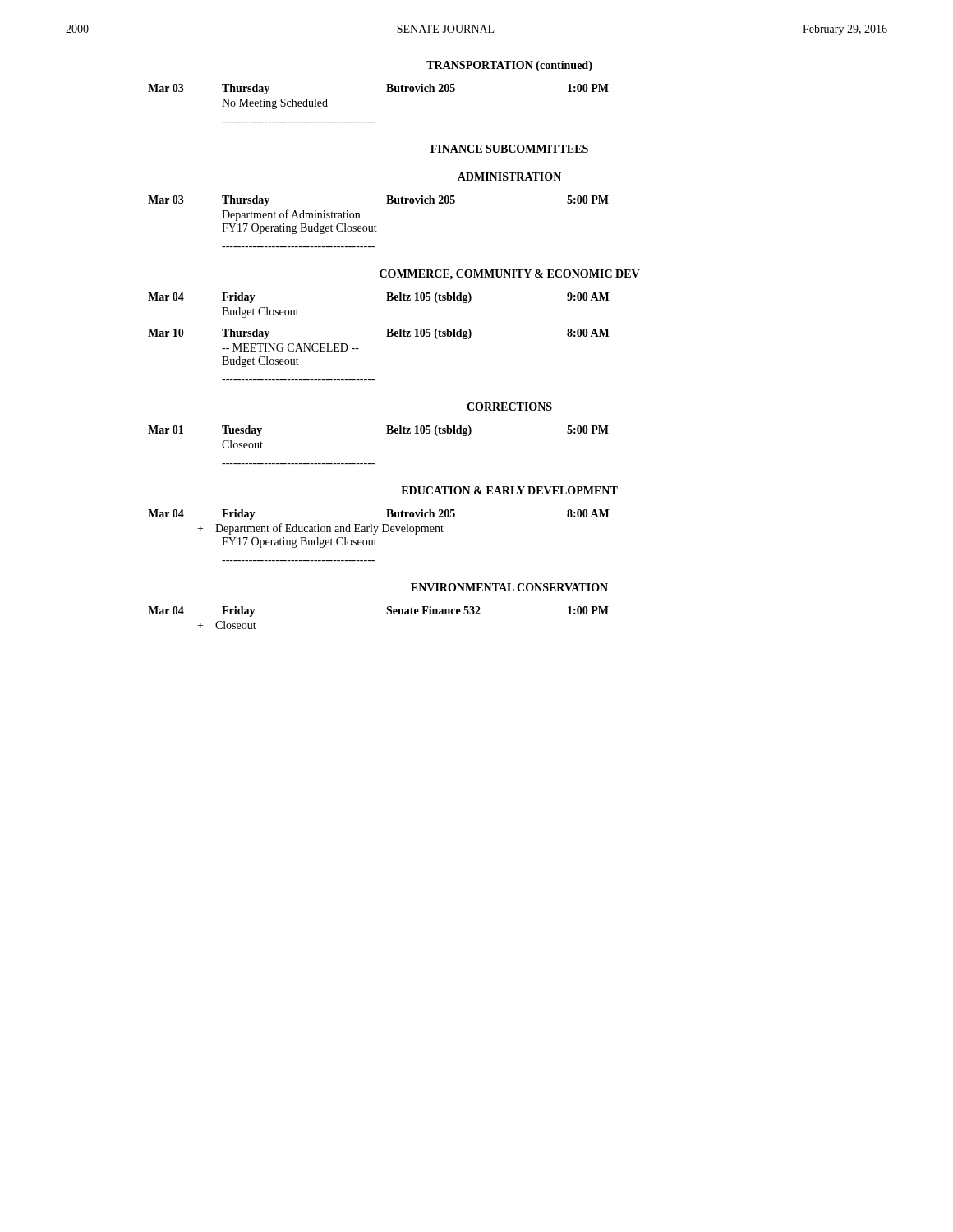Locate the text block starting "FINANCE SUBCOMMITTEES"
953x1232 pixels.
pos(509,149)
